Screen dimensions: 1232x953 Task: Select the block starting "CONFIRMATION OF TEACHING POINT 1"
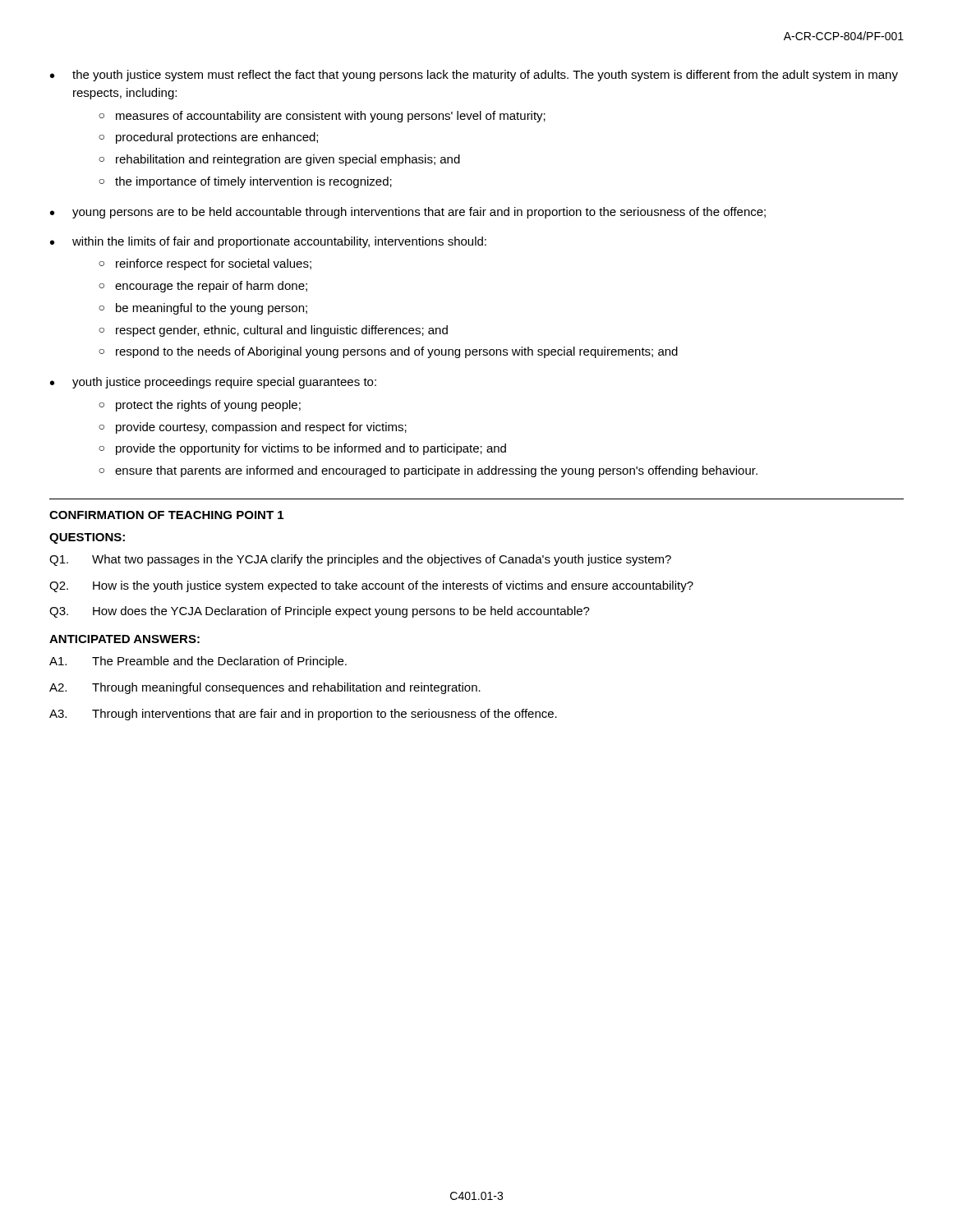tap(167, 514)
